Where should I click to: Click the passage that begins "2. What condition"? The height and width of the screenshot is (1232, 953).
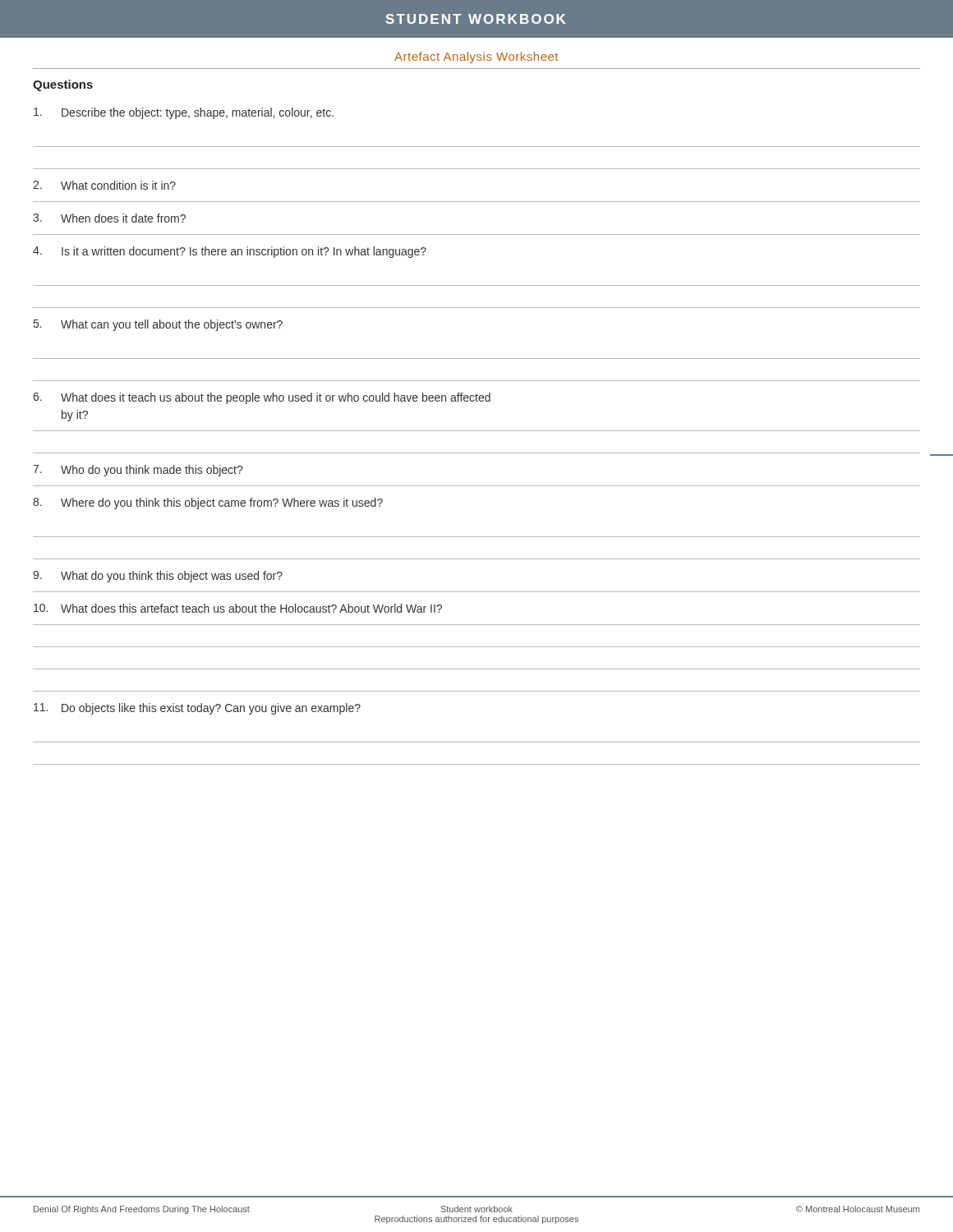point(104,185)
